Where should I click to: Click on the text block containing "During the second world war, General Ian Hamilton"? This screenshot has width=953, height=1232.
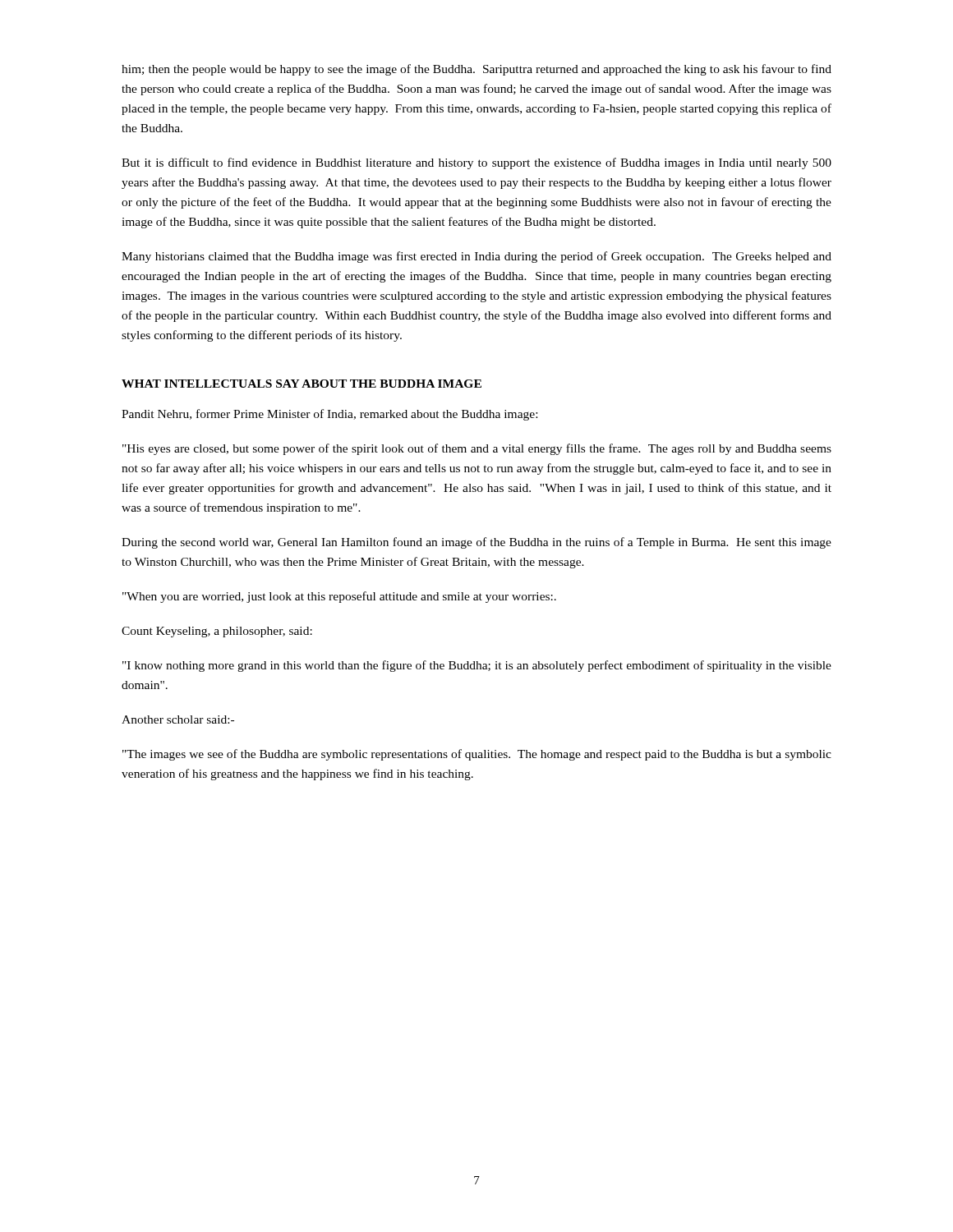tap(476, 552)
